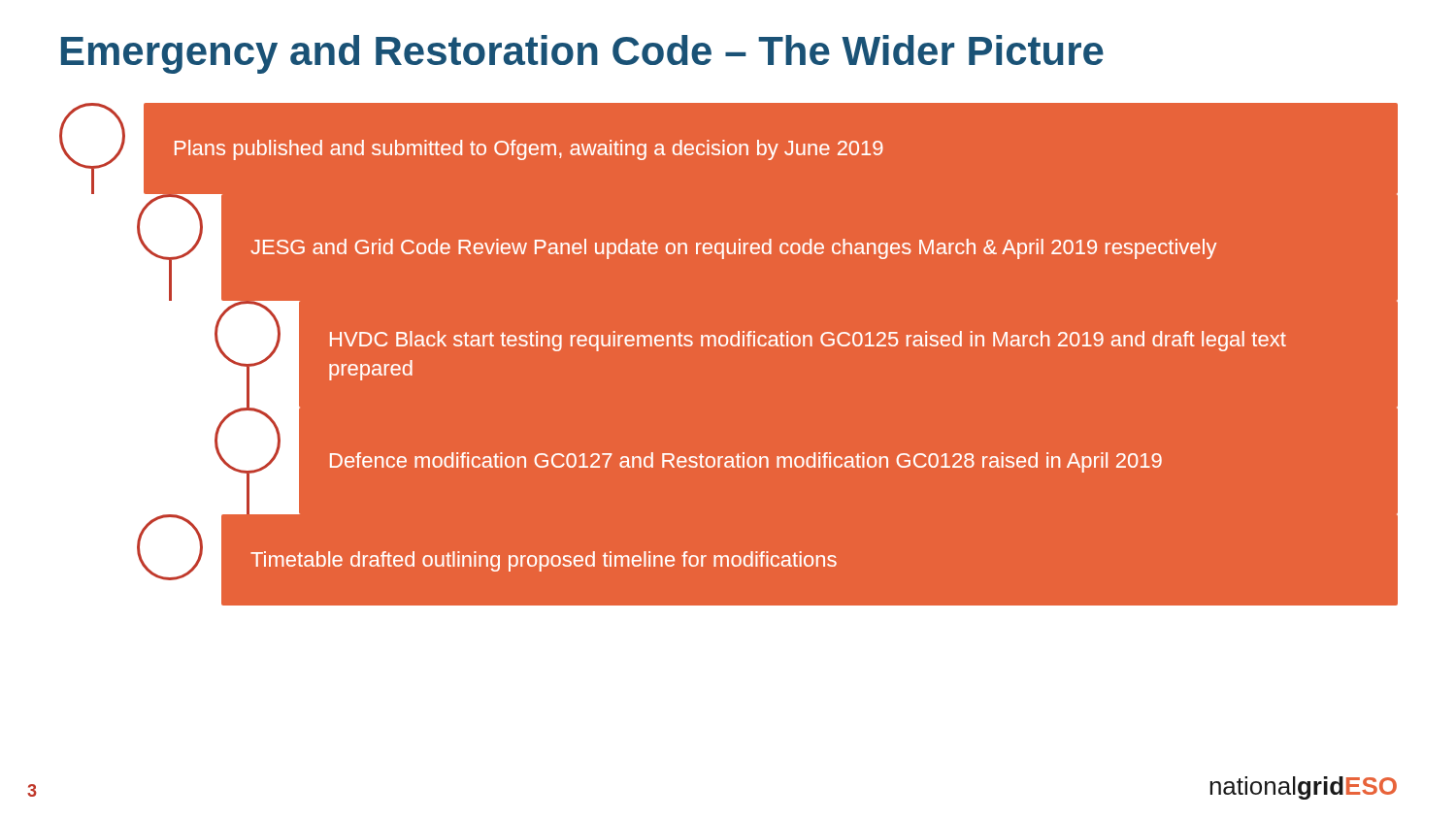Point to the region starting "HVDC Black start testing requirements modification"
This screenshot has width=1456, height=819.
tap(807, 354)
